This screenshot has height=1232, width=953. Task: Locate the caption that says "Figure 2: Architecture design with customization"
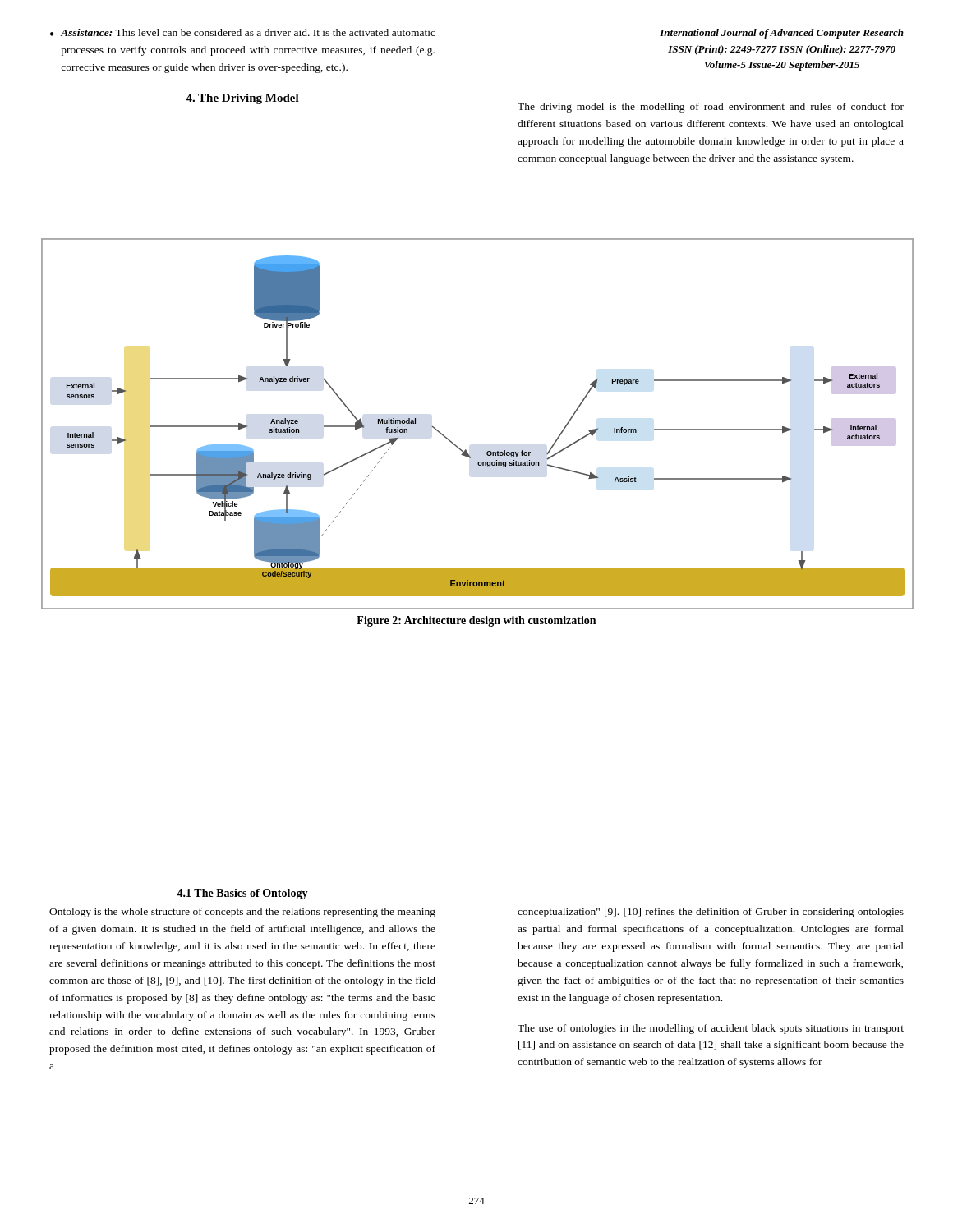coord(476,621)
